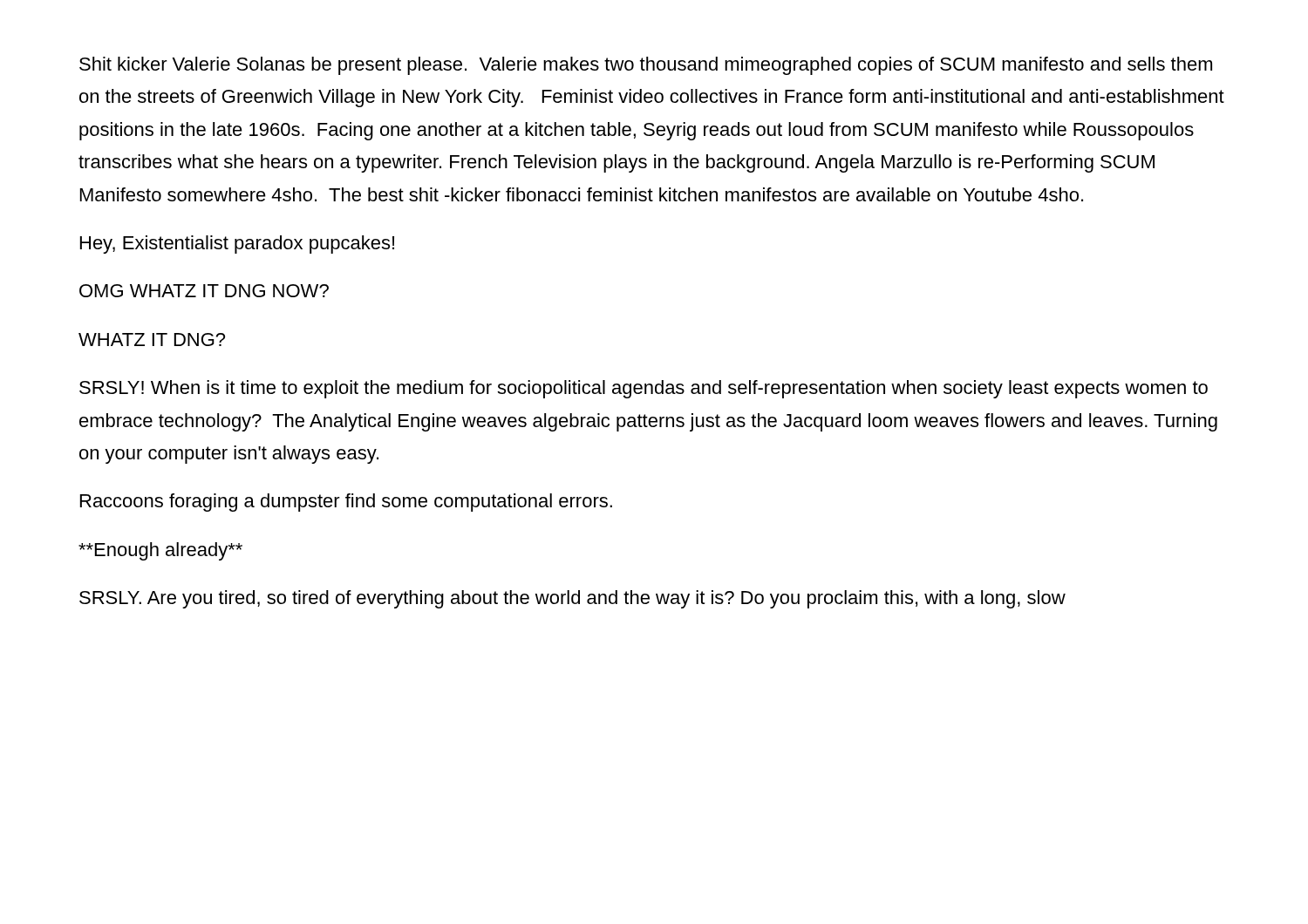
Task: Click on the text block with the text "SRSLY. Are you tired, so tired"
Action: [x=572, y=598]
